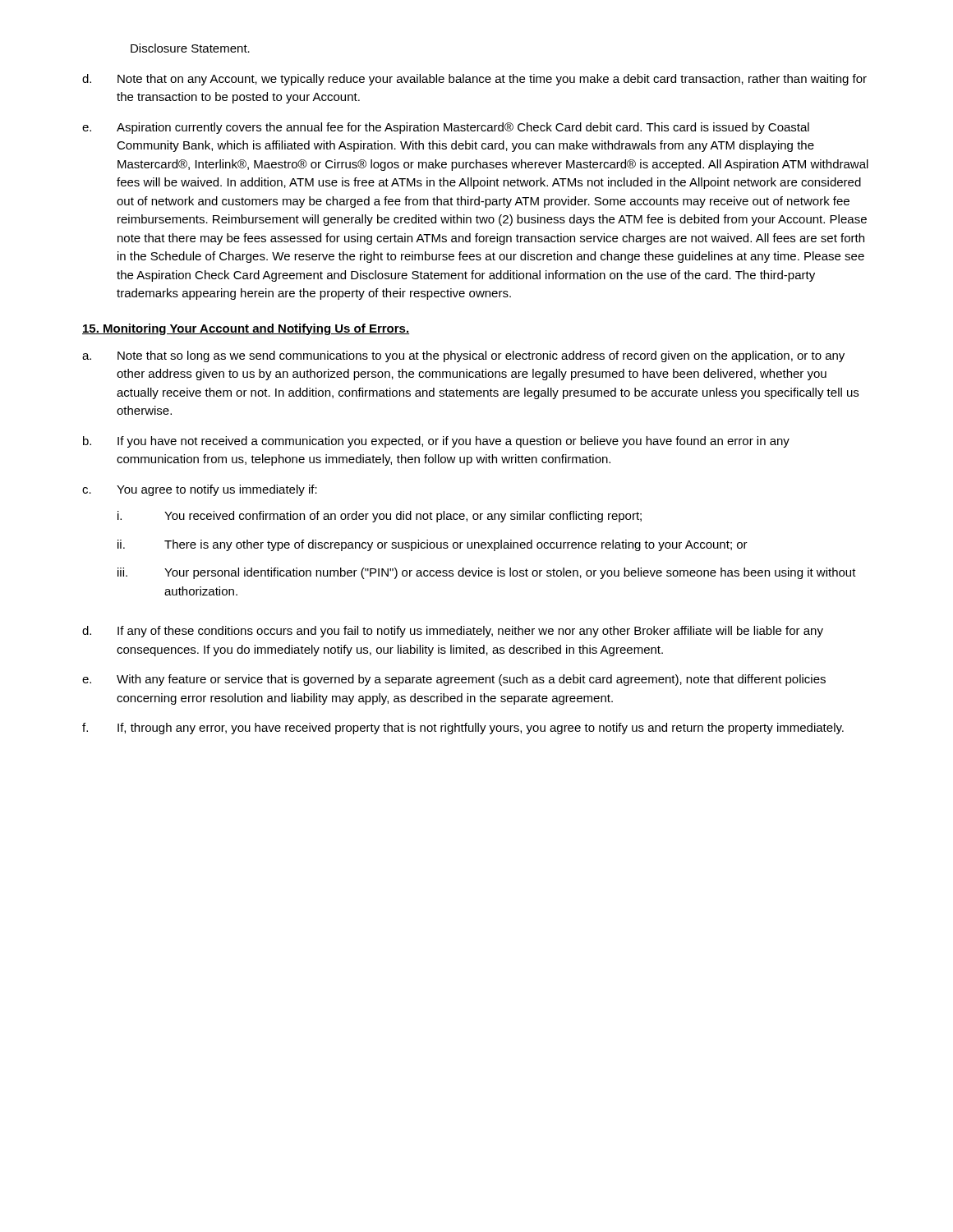Screen dimensions: 1232x953
Task: Navigate to the text block starting "d. Note that"
Action: point(476,88)
